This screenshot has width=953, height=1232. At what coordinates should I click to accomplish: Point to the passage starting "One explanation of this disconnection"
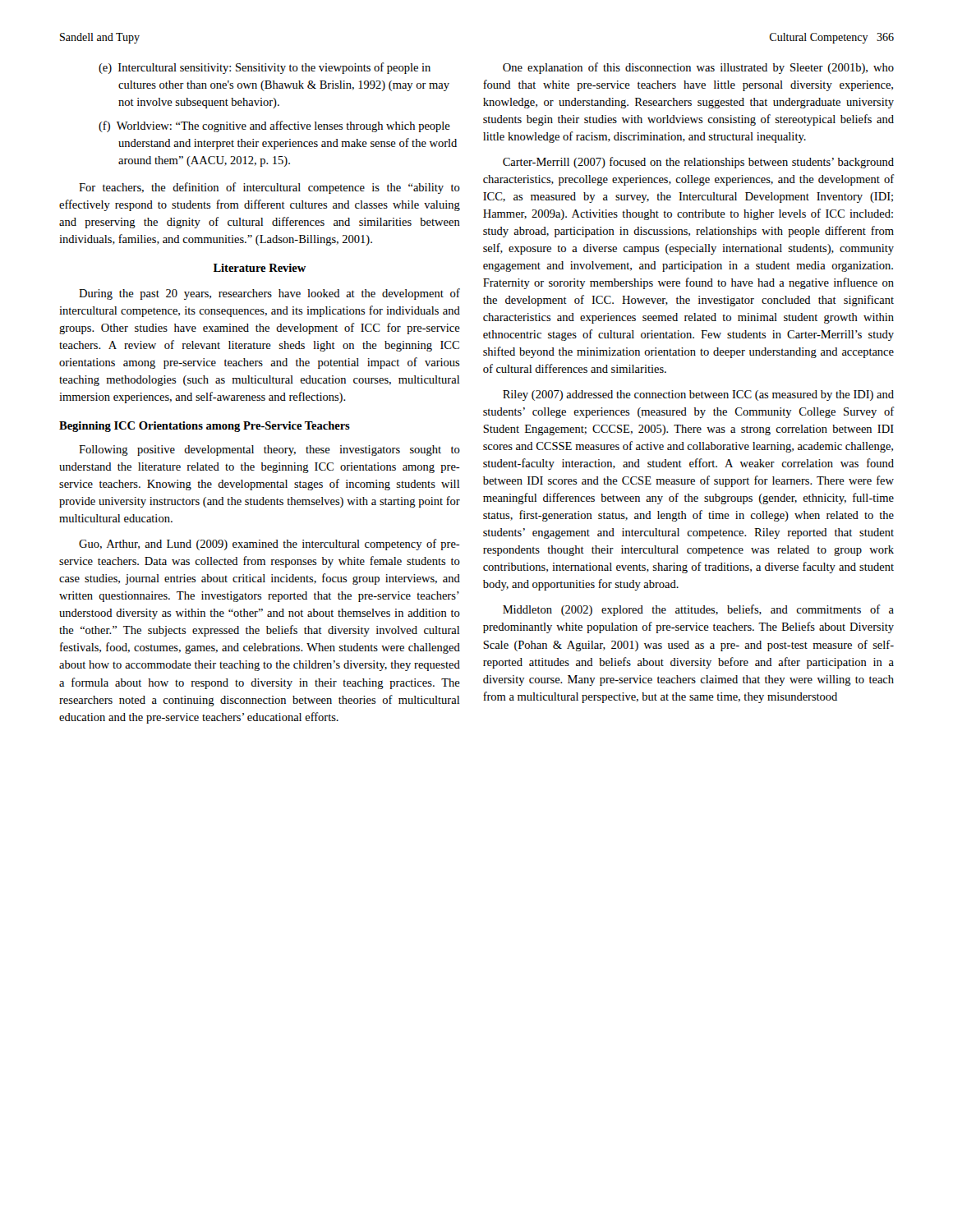coord(688,382)
